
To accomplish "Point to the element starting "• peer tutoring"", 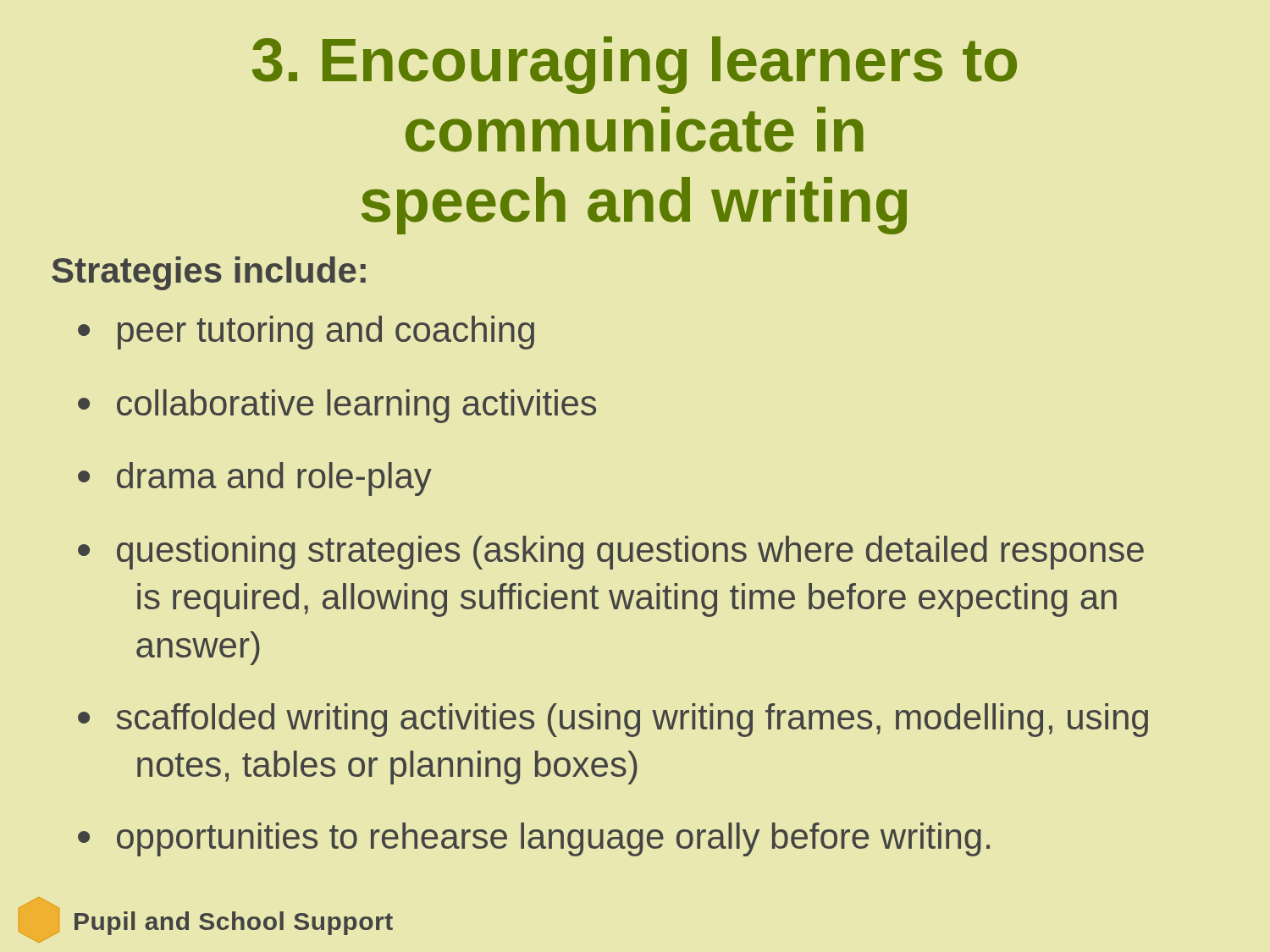I will pos(306,331).
